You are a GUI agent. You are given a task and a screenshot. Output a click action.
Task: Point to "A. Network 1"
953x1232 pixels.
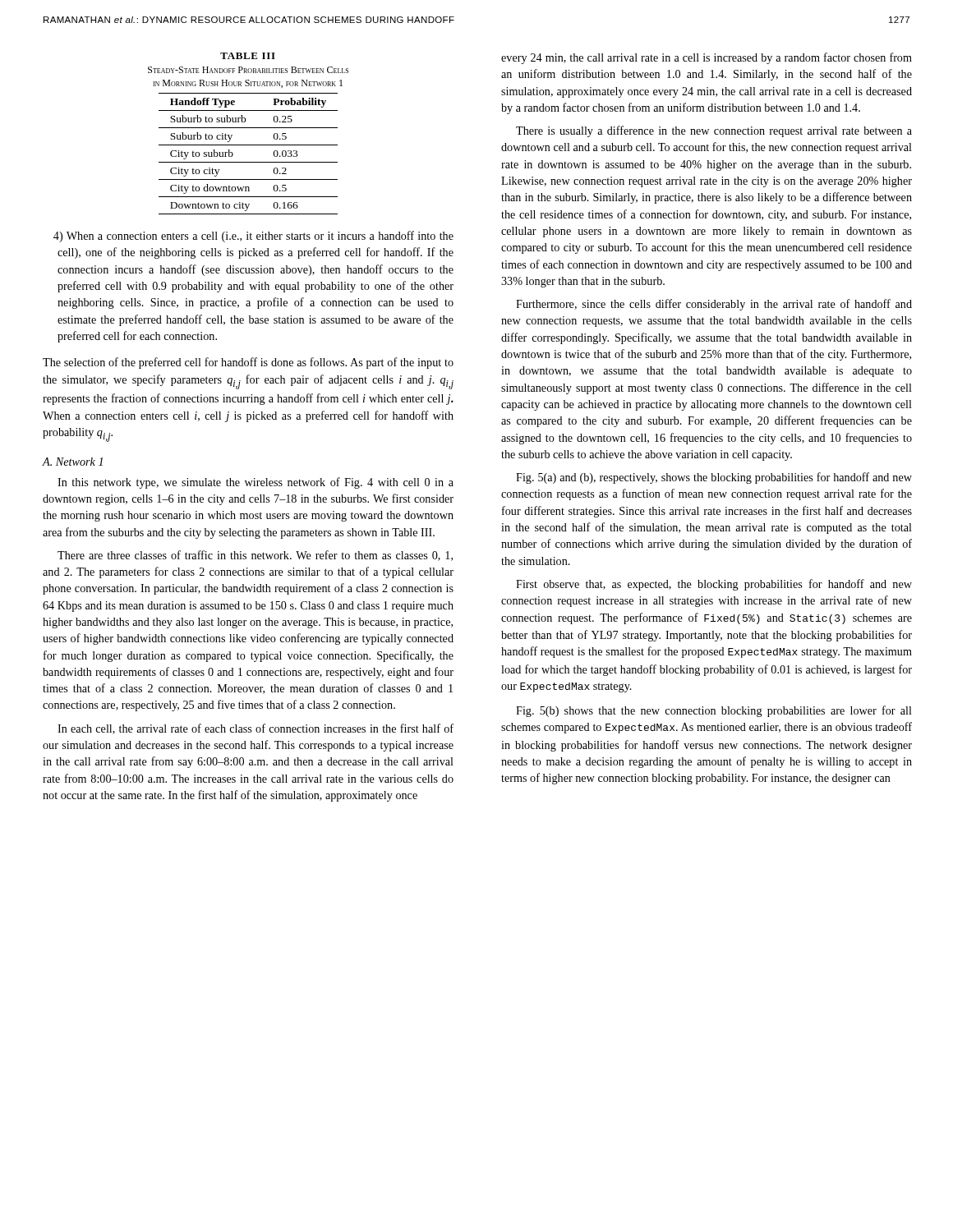coord(73,461)
